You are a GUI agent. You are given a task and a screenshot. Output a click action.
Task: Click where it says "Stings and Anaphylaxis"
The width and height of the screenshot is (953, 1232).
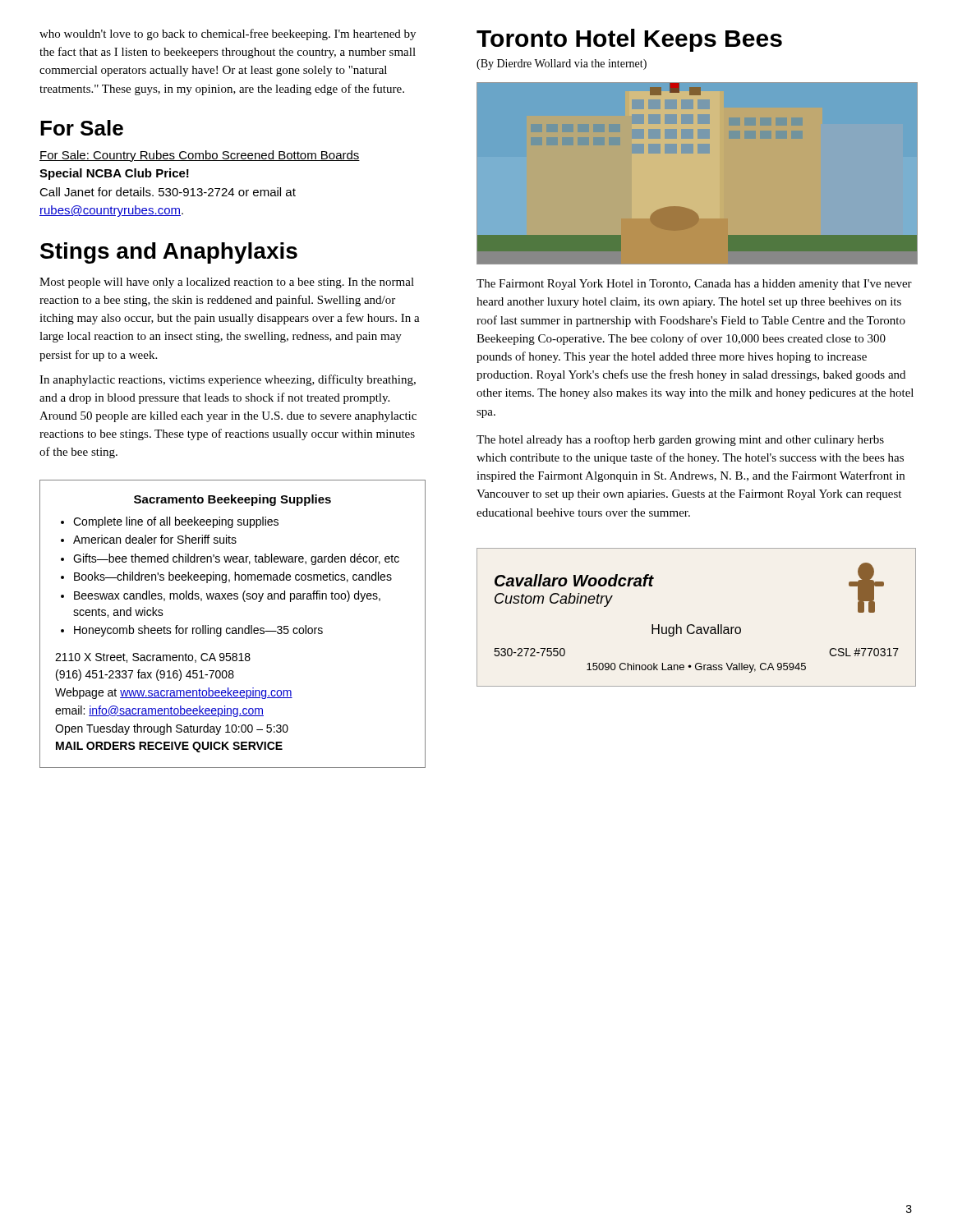click(x=233, y=251)
